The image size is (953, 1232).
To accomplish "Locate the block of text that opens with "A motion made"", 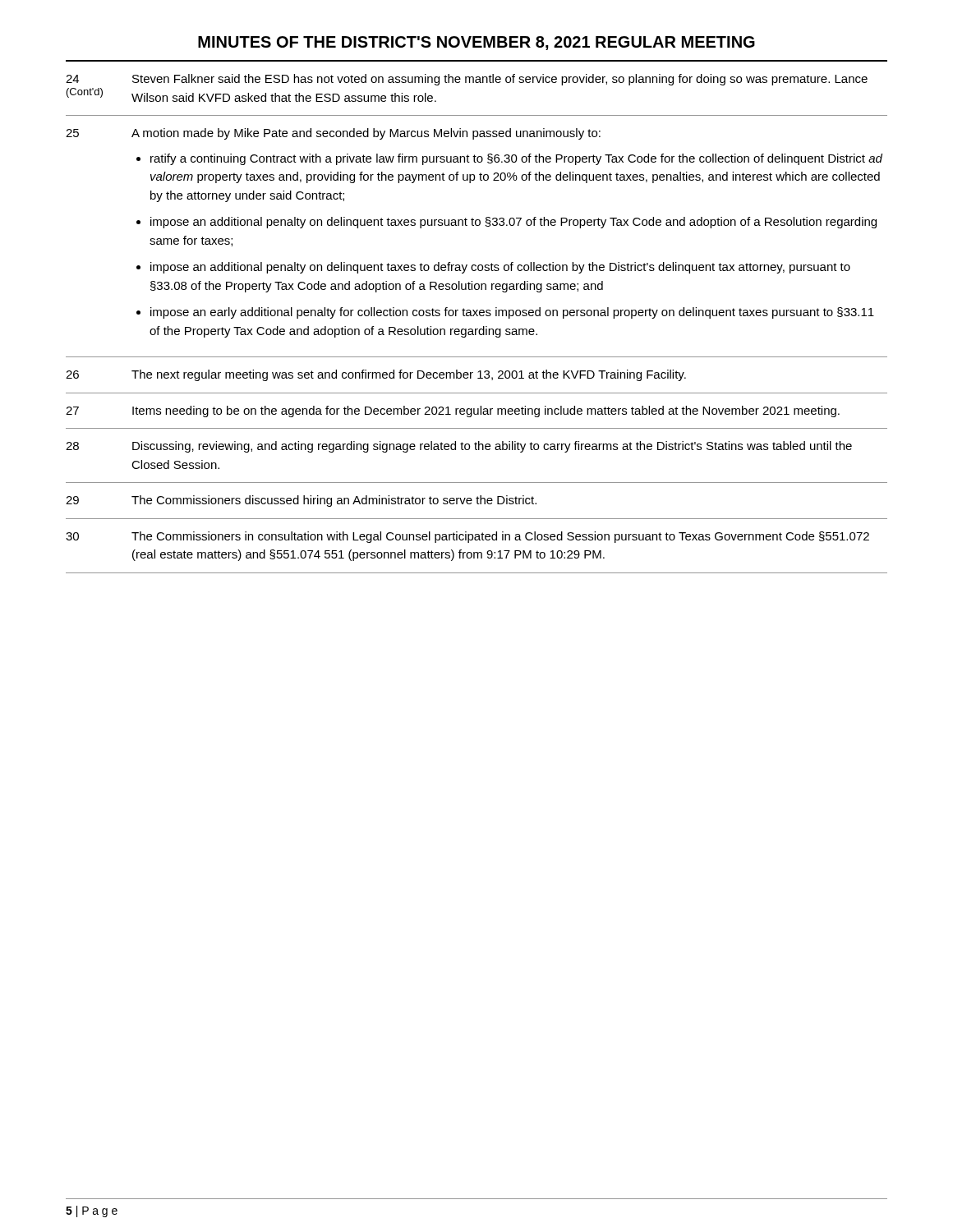I will pyautogui.click(x=366, y=133).
